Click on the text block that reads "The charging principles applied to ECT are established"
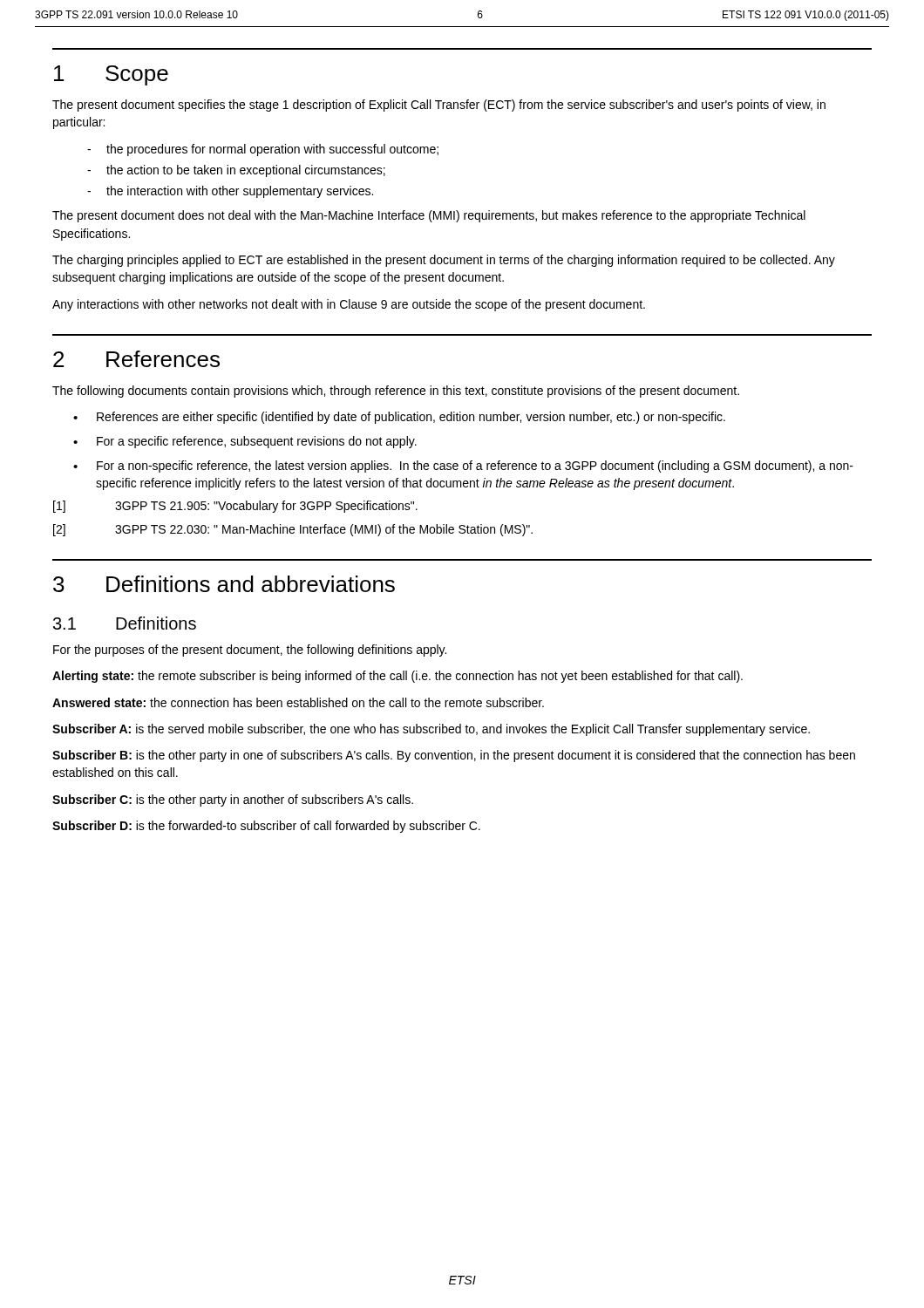924x1308 pixels. 462,269
